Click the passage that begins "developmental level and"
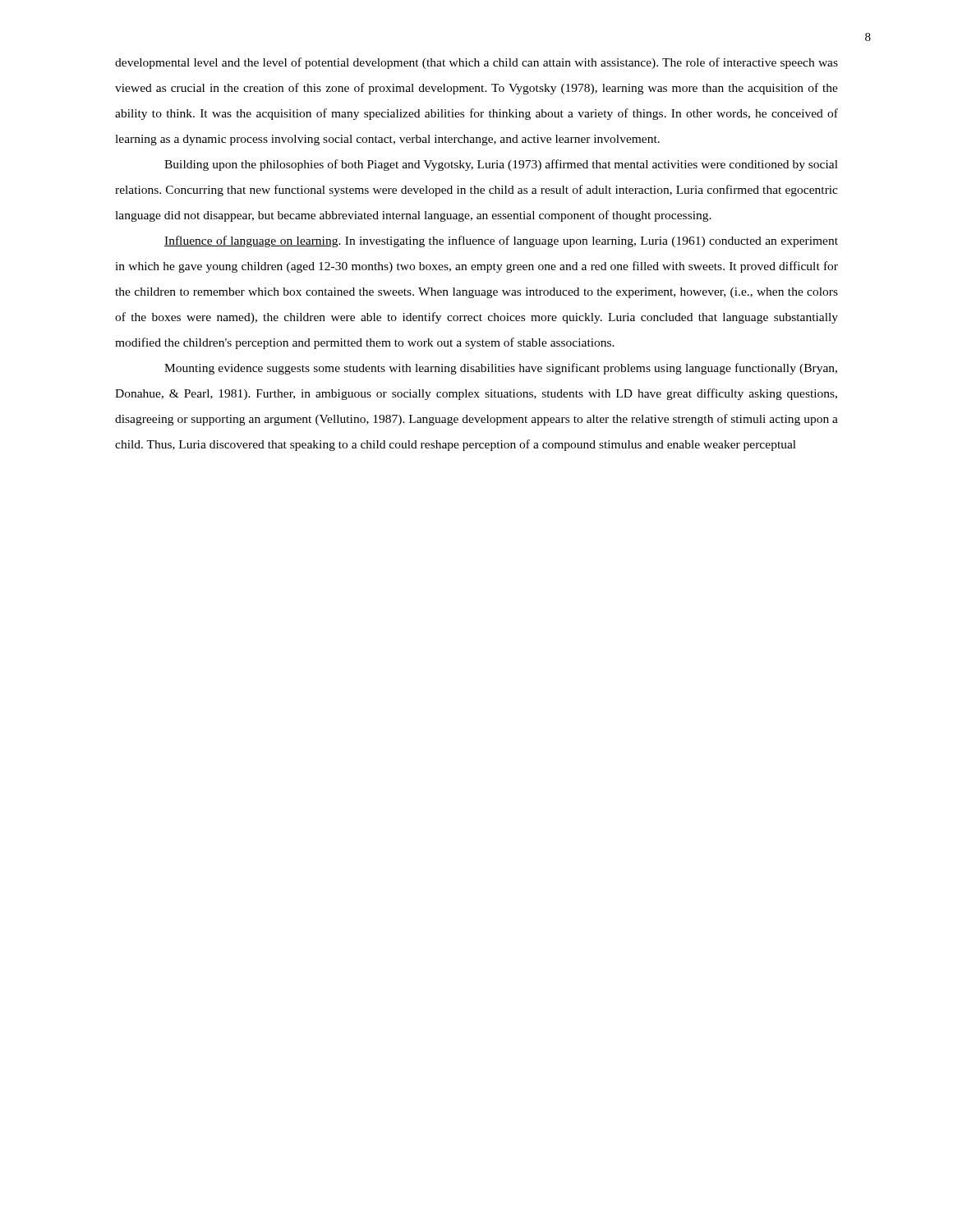 [476, 100]
